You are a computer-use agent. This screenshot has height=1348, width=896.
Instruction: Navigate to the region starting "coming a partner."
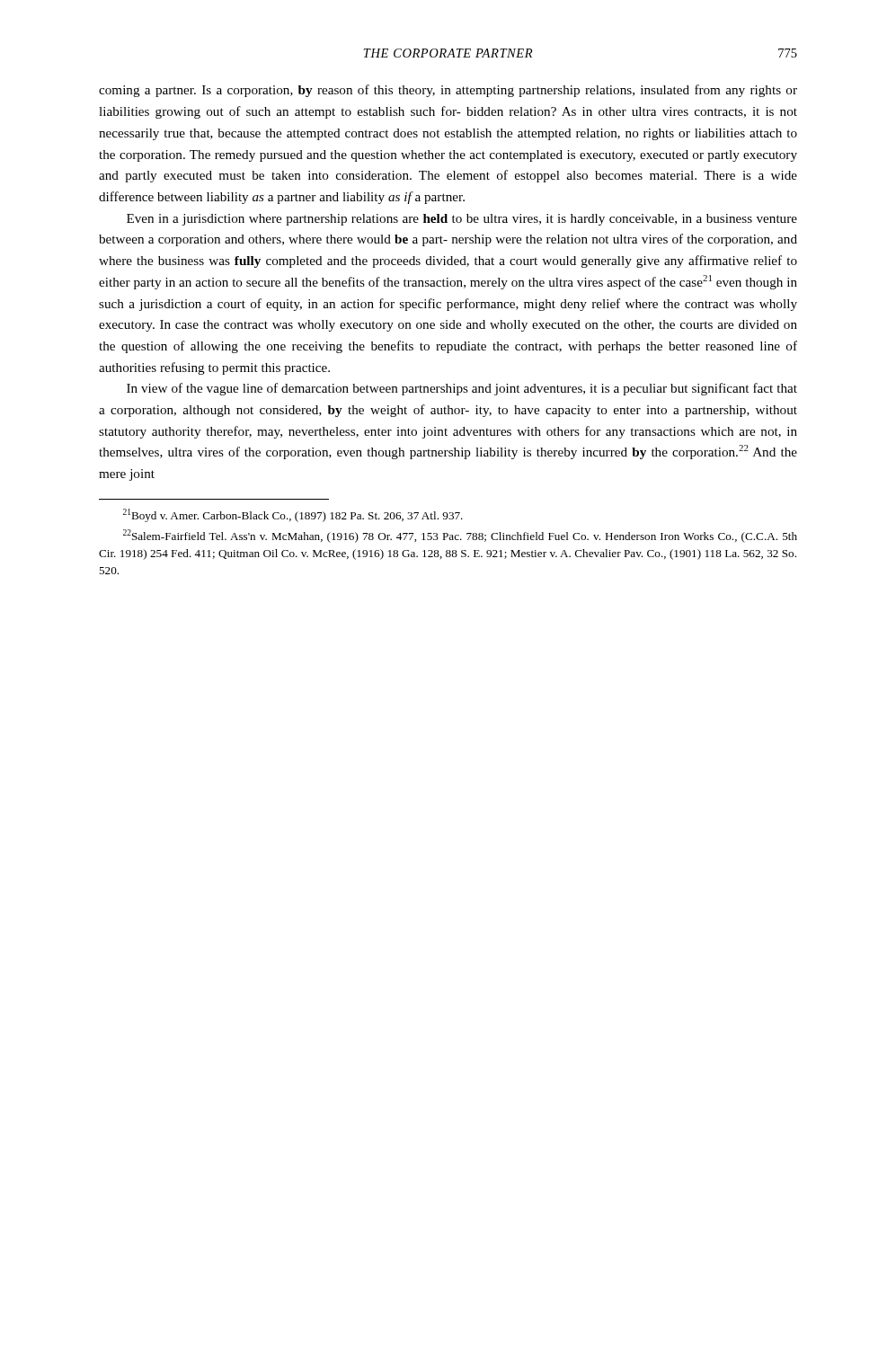[x=448, y=143]
